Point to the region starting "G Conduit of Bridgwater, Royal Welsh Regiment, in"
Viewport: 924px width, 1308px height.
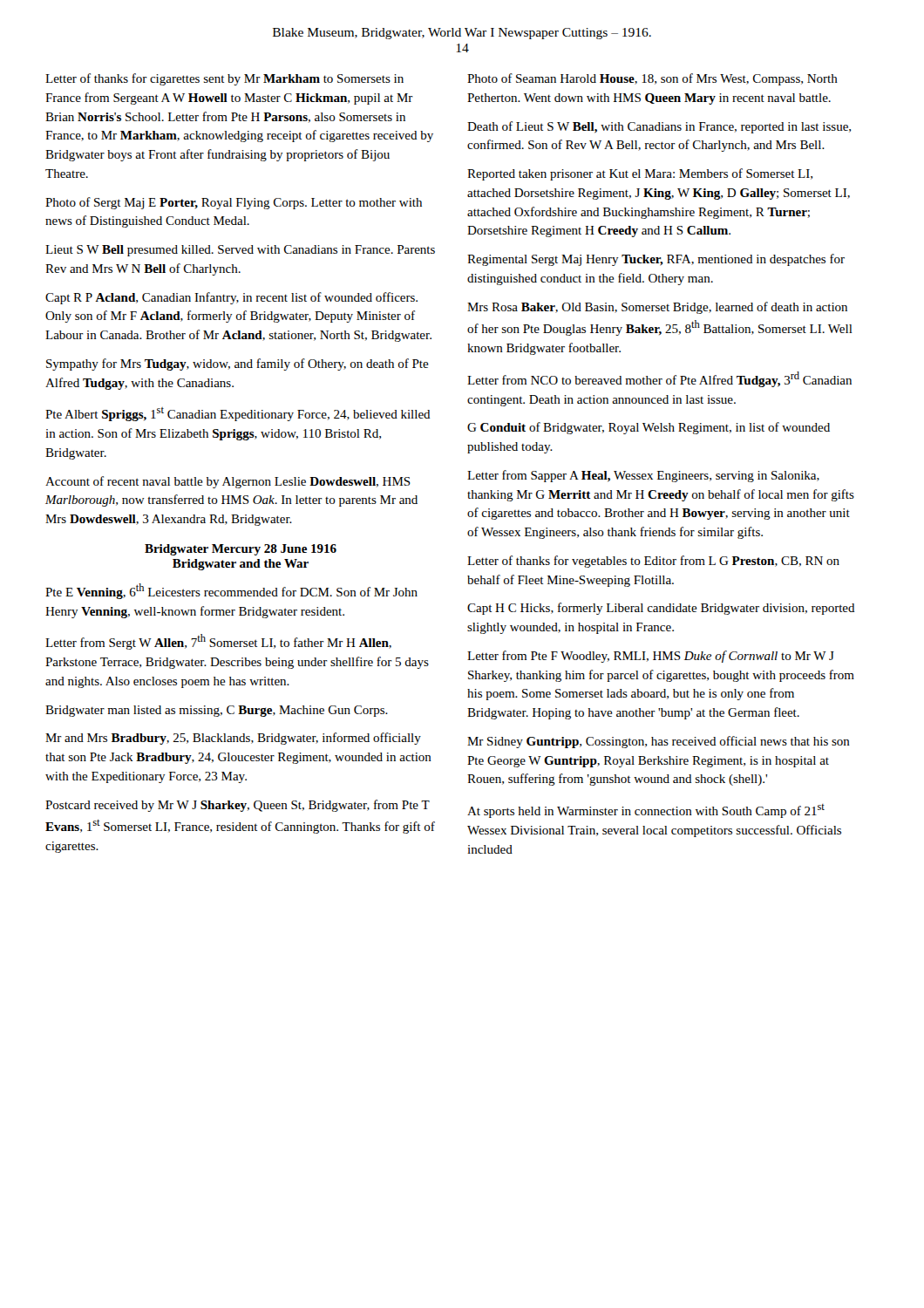click(649, 437)
